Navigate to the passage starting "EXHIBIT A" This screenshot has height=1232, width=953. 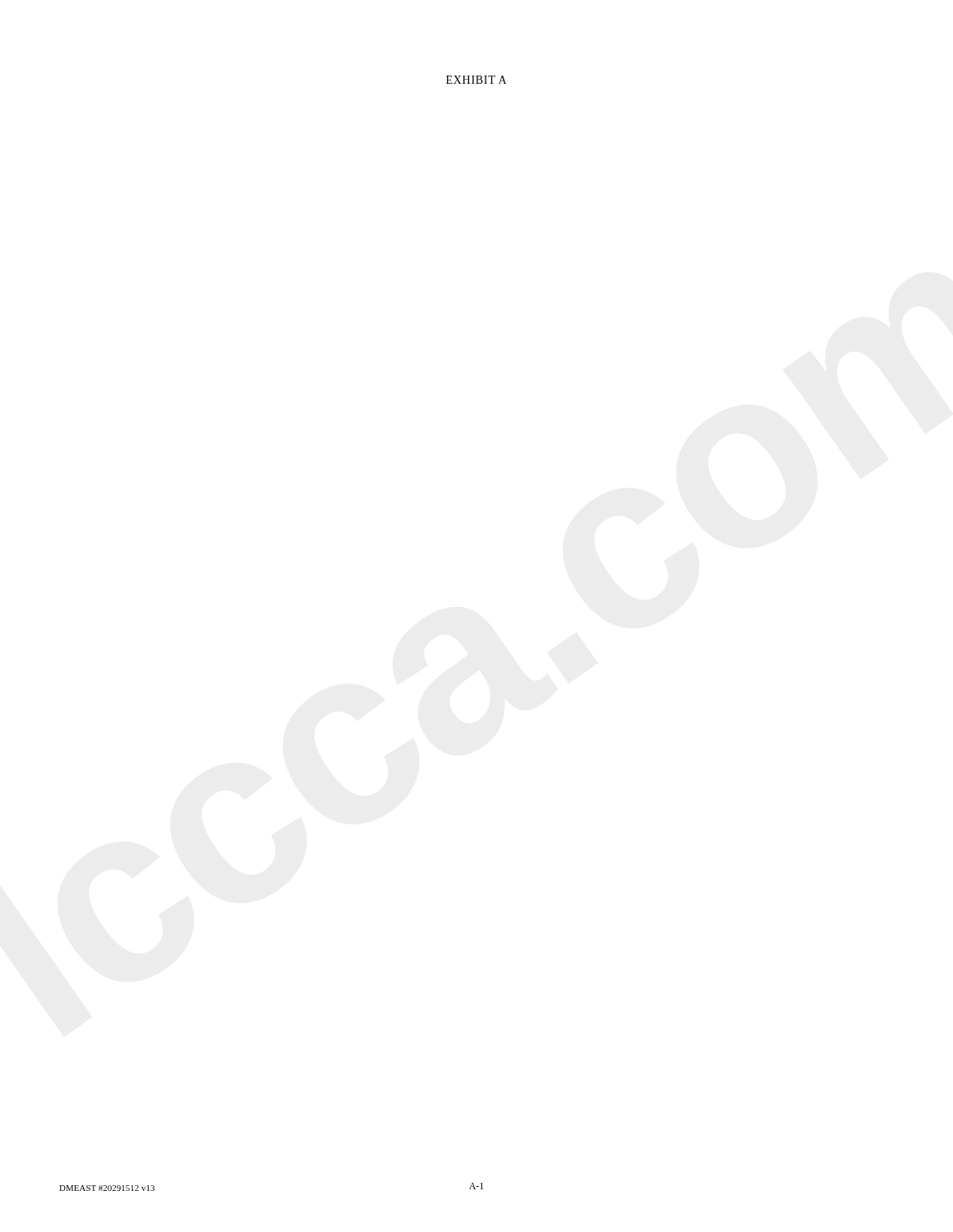tap(476, 80)
